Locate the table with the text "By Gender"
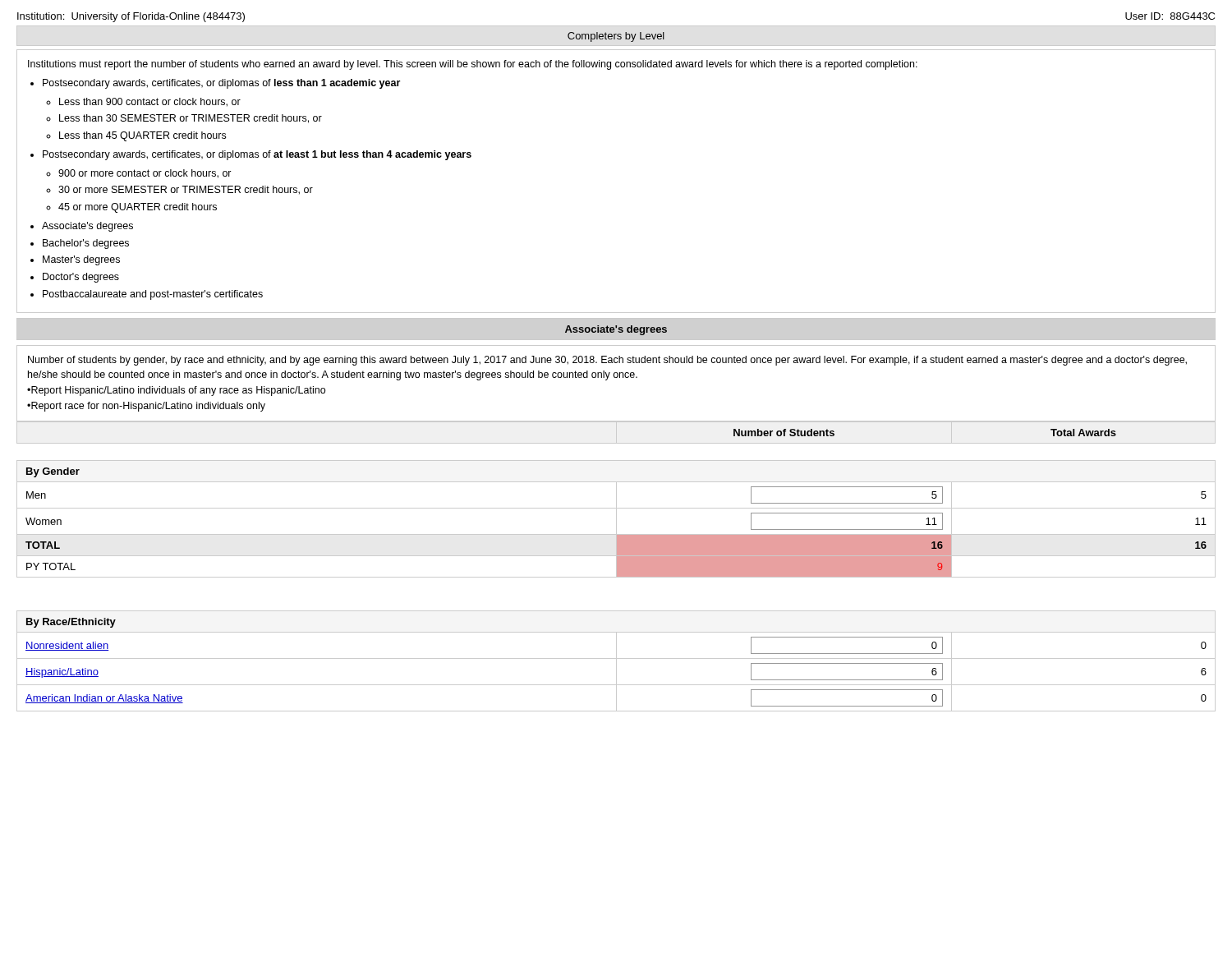The image size is (1232, 953). 616,574
